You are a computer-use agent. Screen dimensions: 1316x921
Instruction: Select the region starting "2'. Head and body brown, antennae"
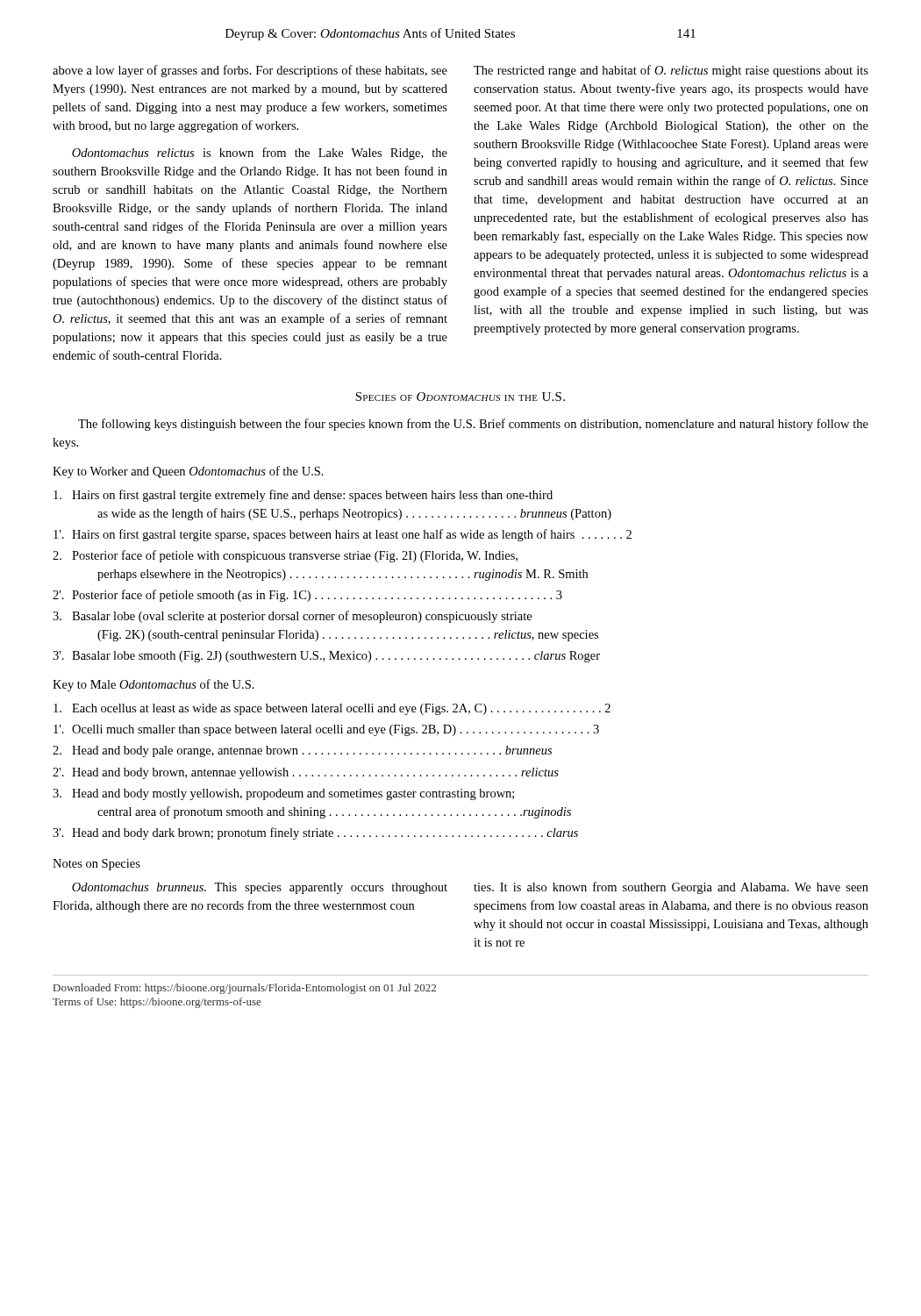pyautogui.click(x=460, y=772)
